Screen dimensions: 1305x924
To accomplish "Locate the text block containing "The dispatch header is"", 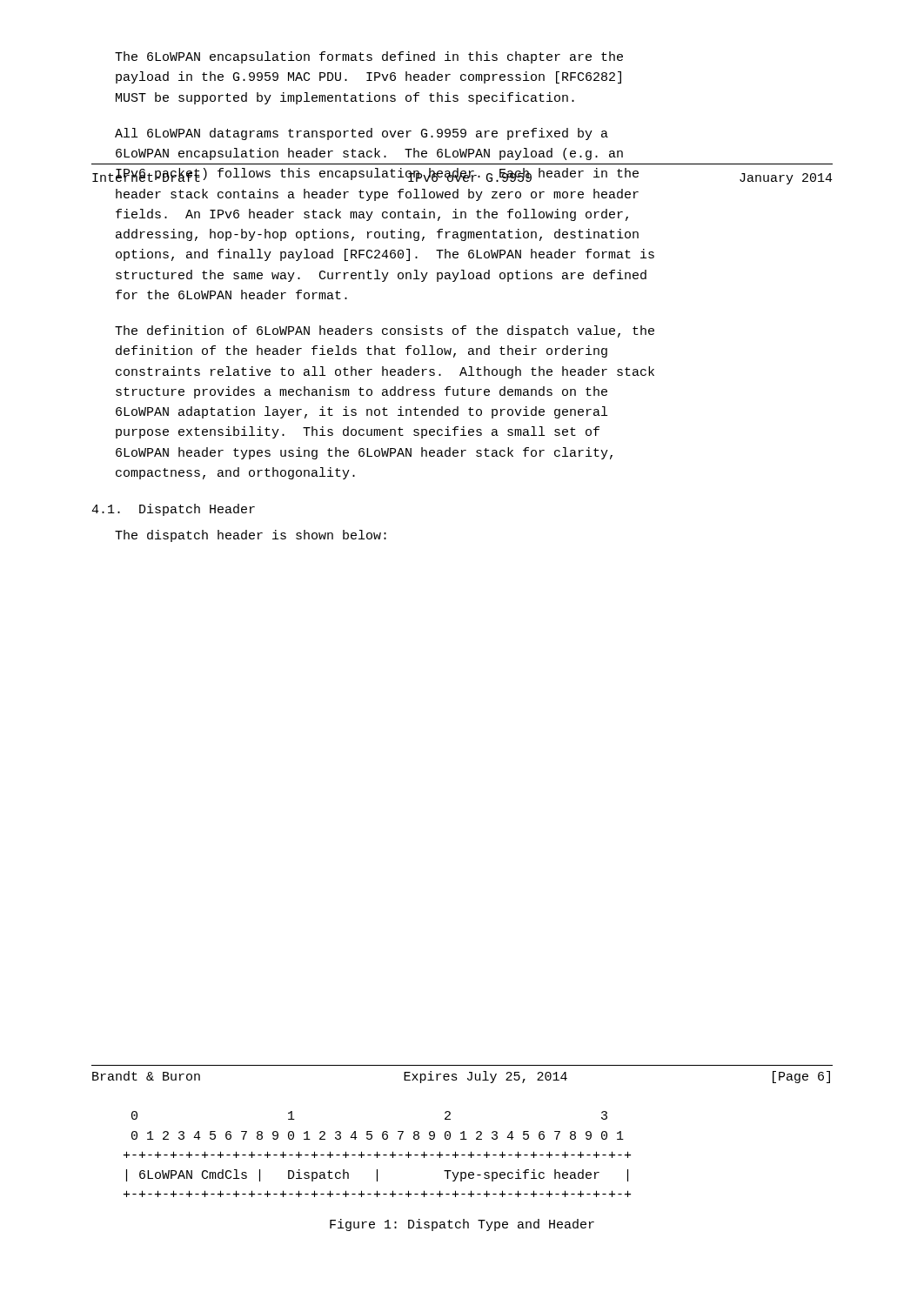I will click(240, 536).
